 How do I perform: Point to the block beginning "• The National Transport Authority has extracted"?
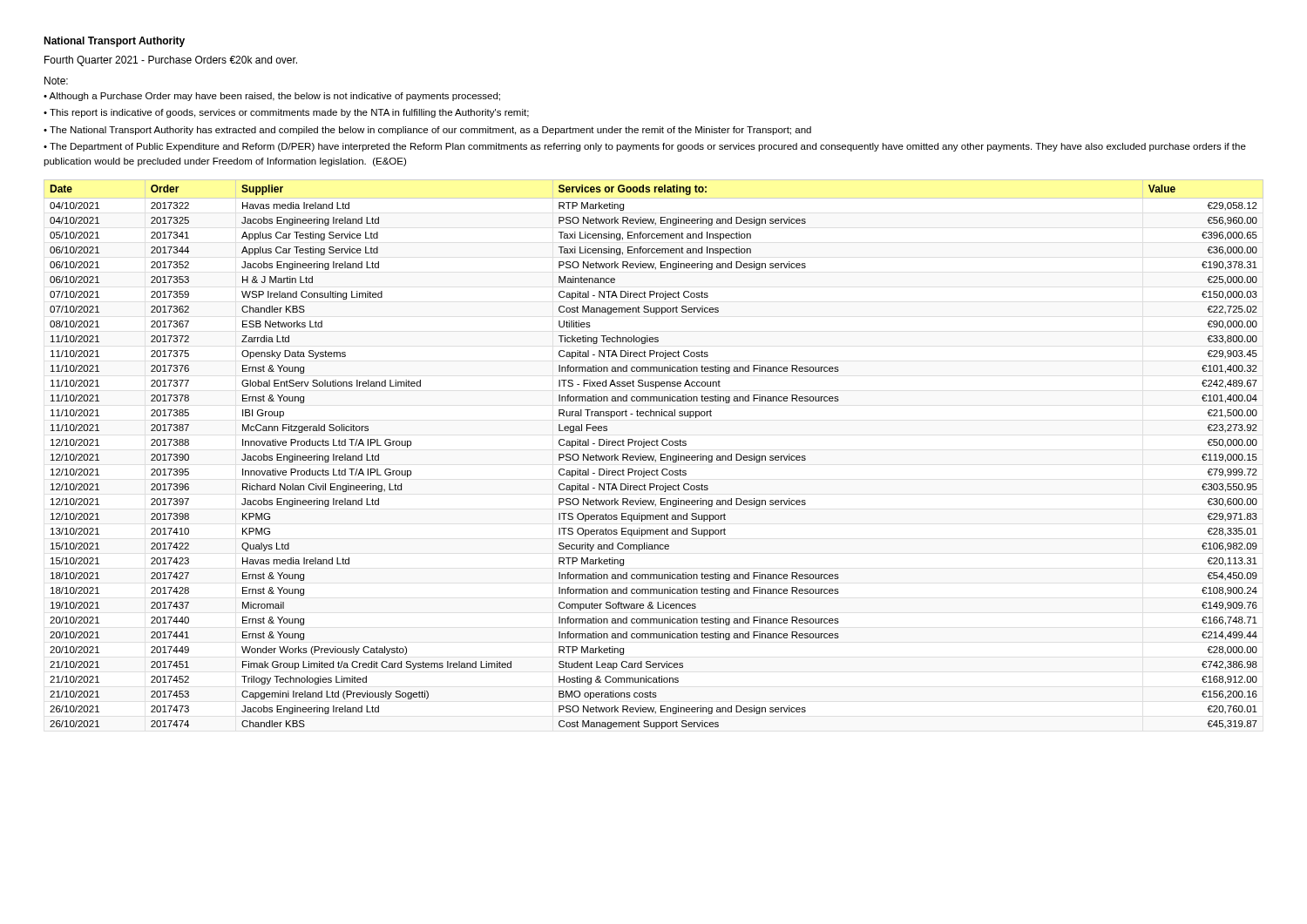coord(428,129)
